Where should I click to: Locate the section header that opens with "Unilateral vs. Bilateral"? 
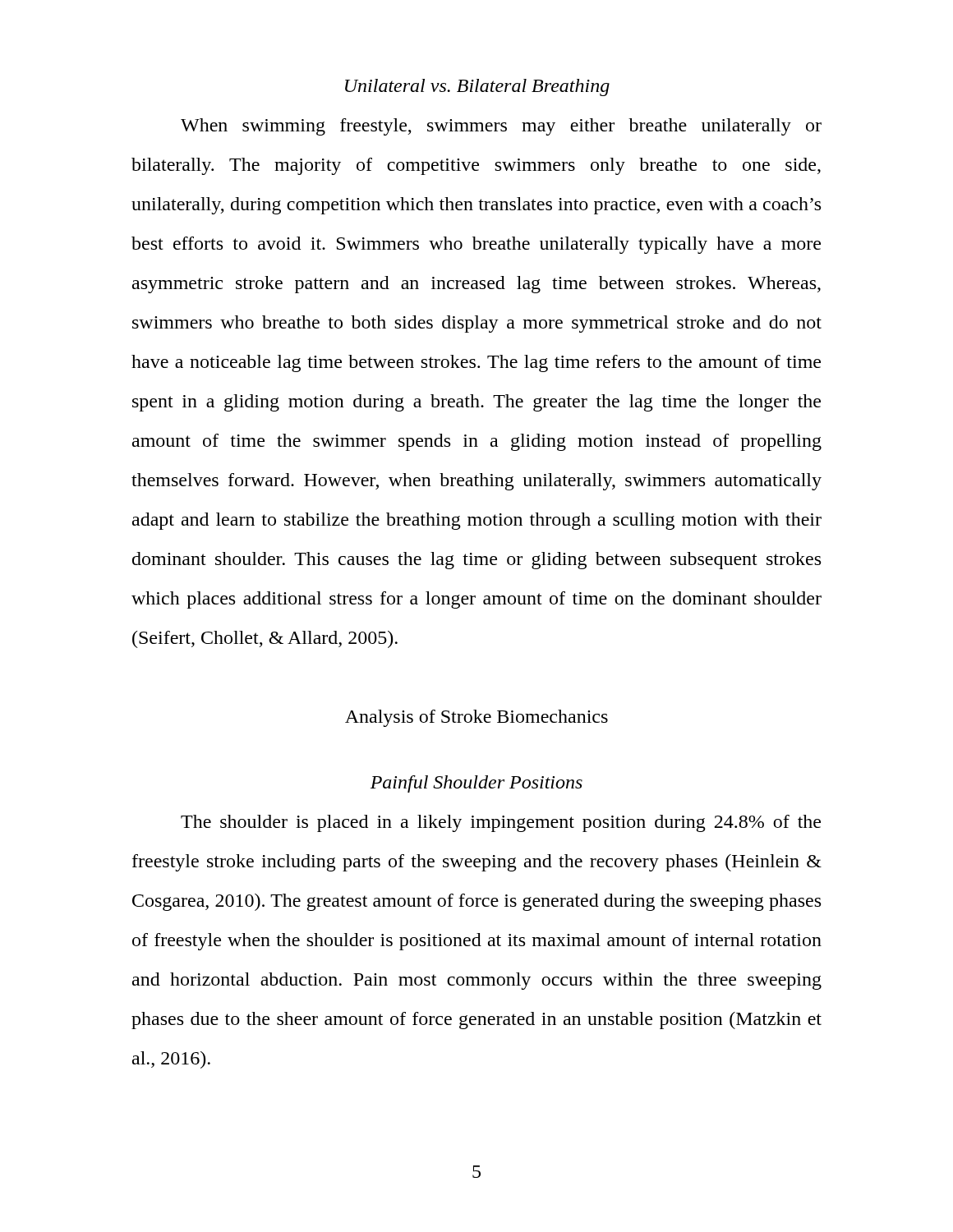pyautogui.click(x=476, y=85)
